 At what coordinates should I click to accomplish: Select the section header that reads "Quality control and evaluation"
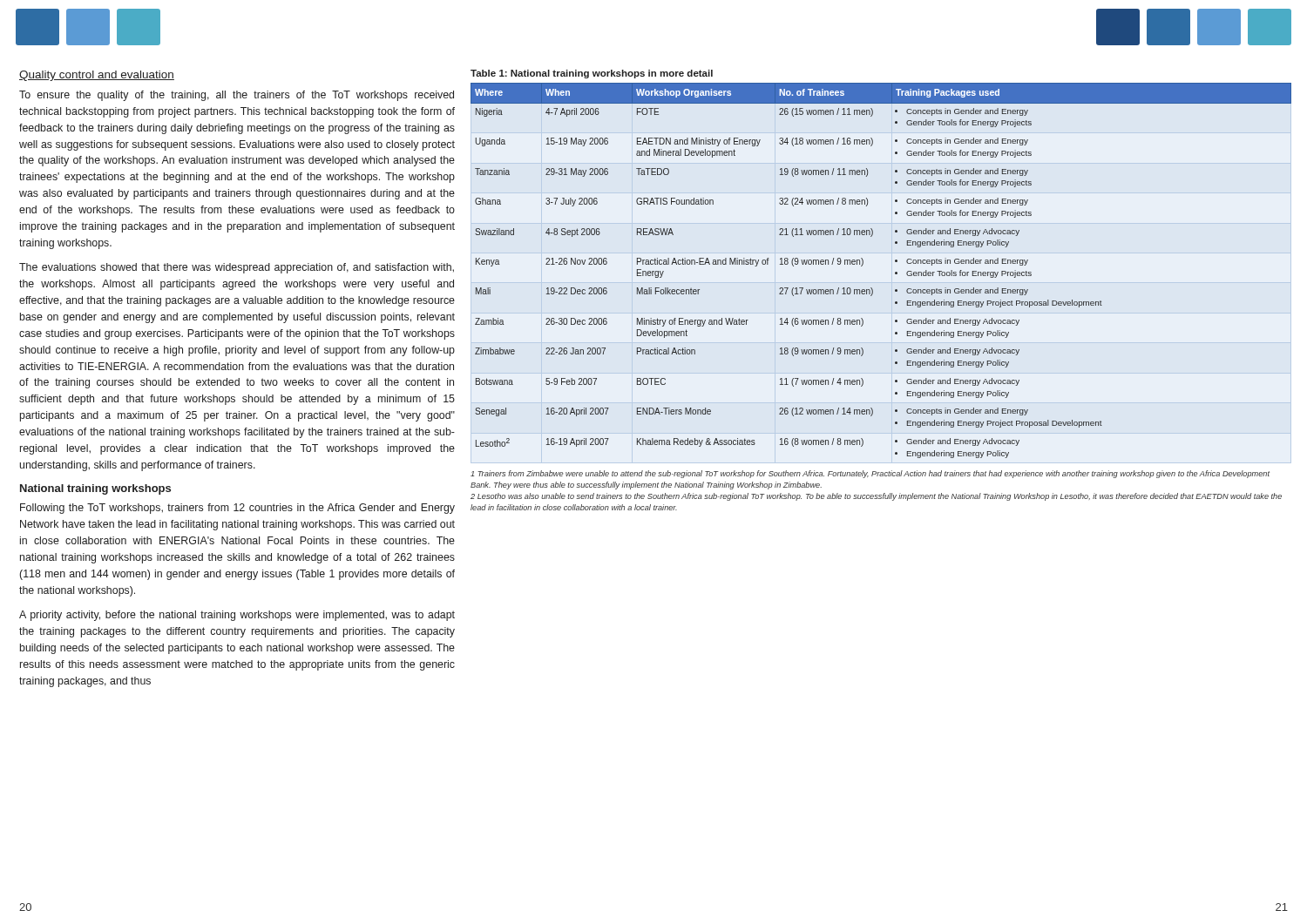[97, 76]
